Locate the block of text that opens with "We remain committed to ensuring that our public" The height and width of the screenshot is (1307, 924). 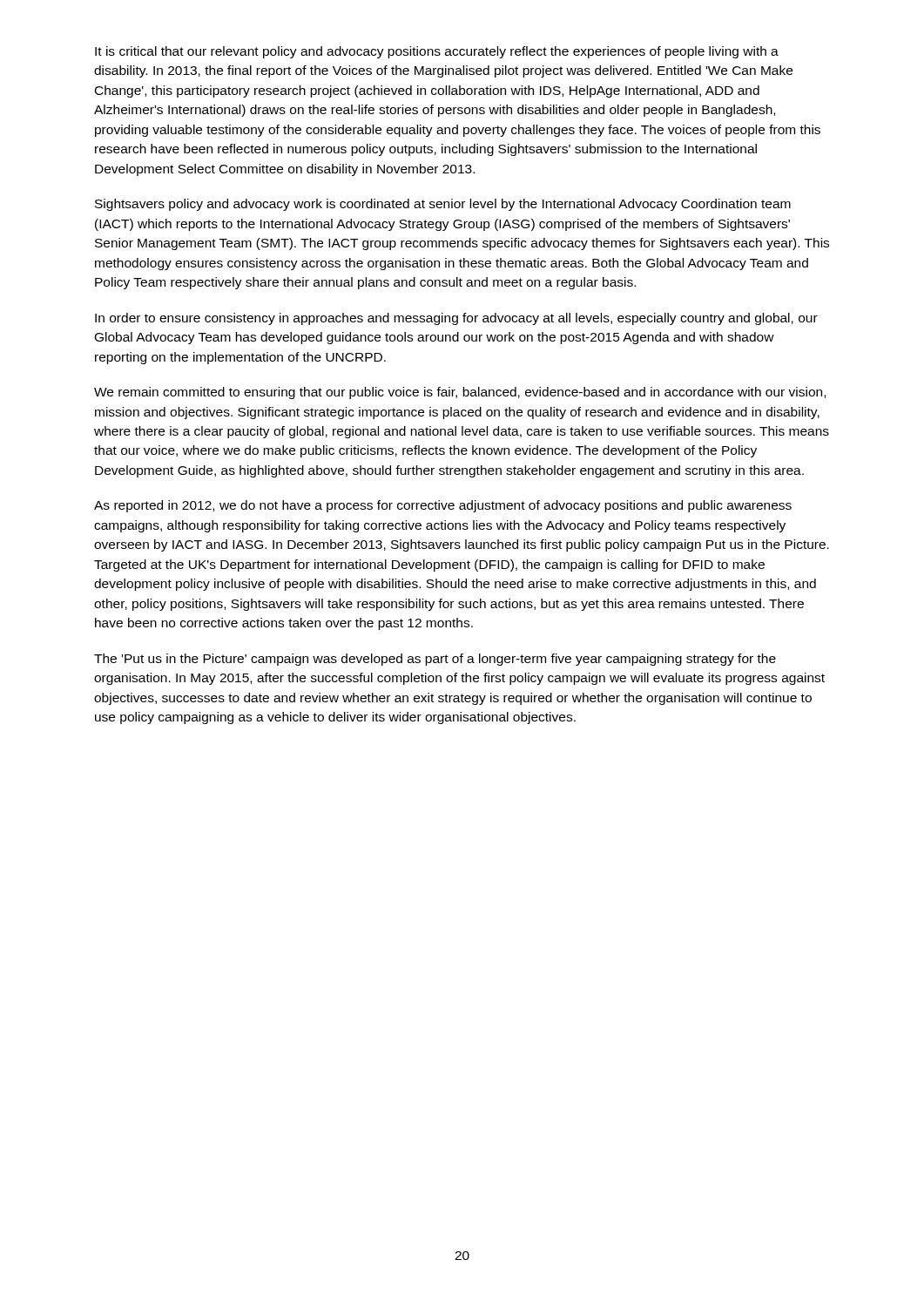pos(462,431)
